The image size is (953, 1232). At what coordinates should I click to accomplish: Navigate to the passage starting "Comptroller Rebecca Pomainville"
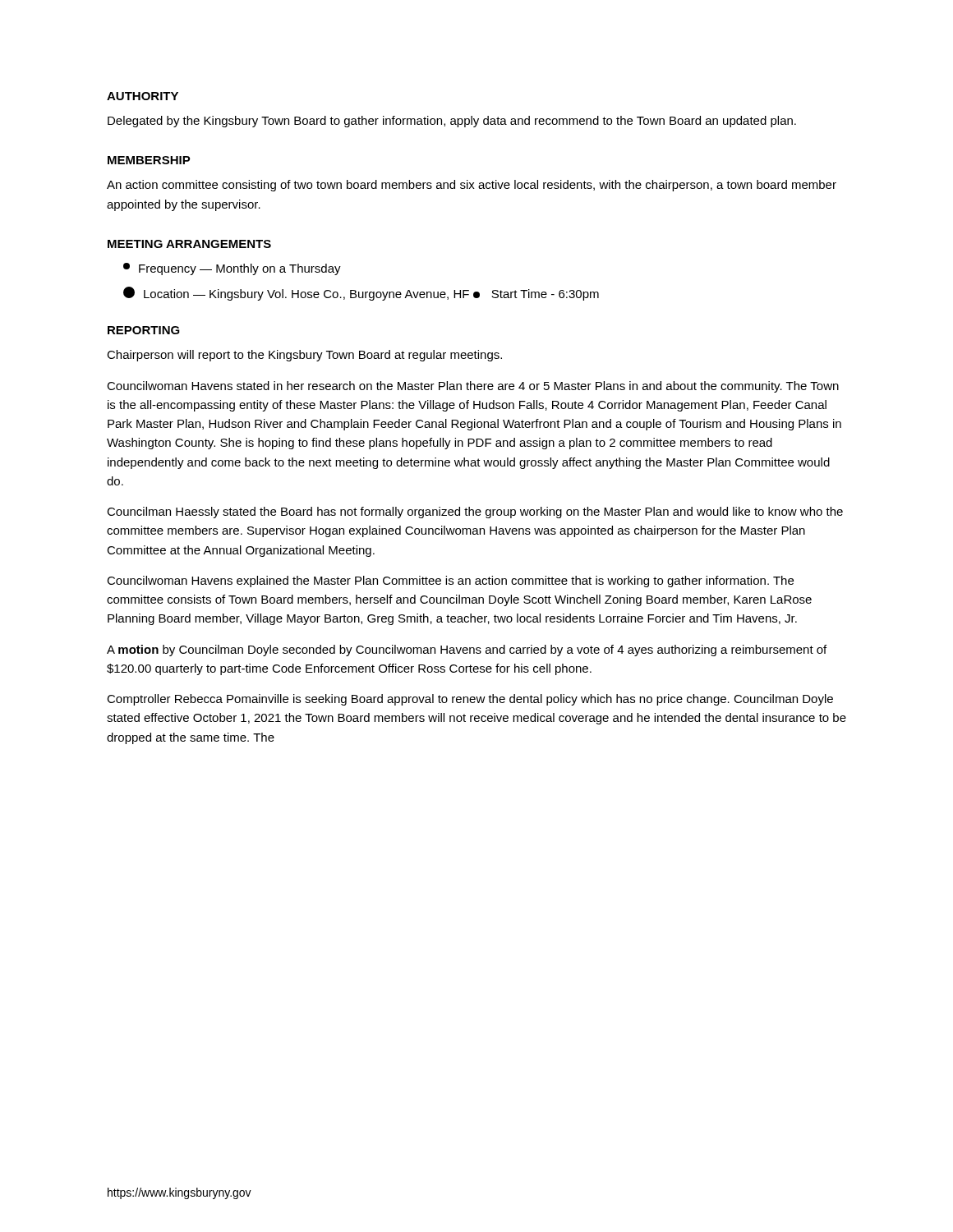click(x=476, y=718)
